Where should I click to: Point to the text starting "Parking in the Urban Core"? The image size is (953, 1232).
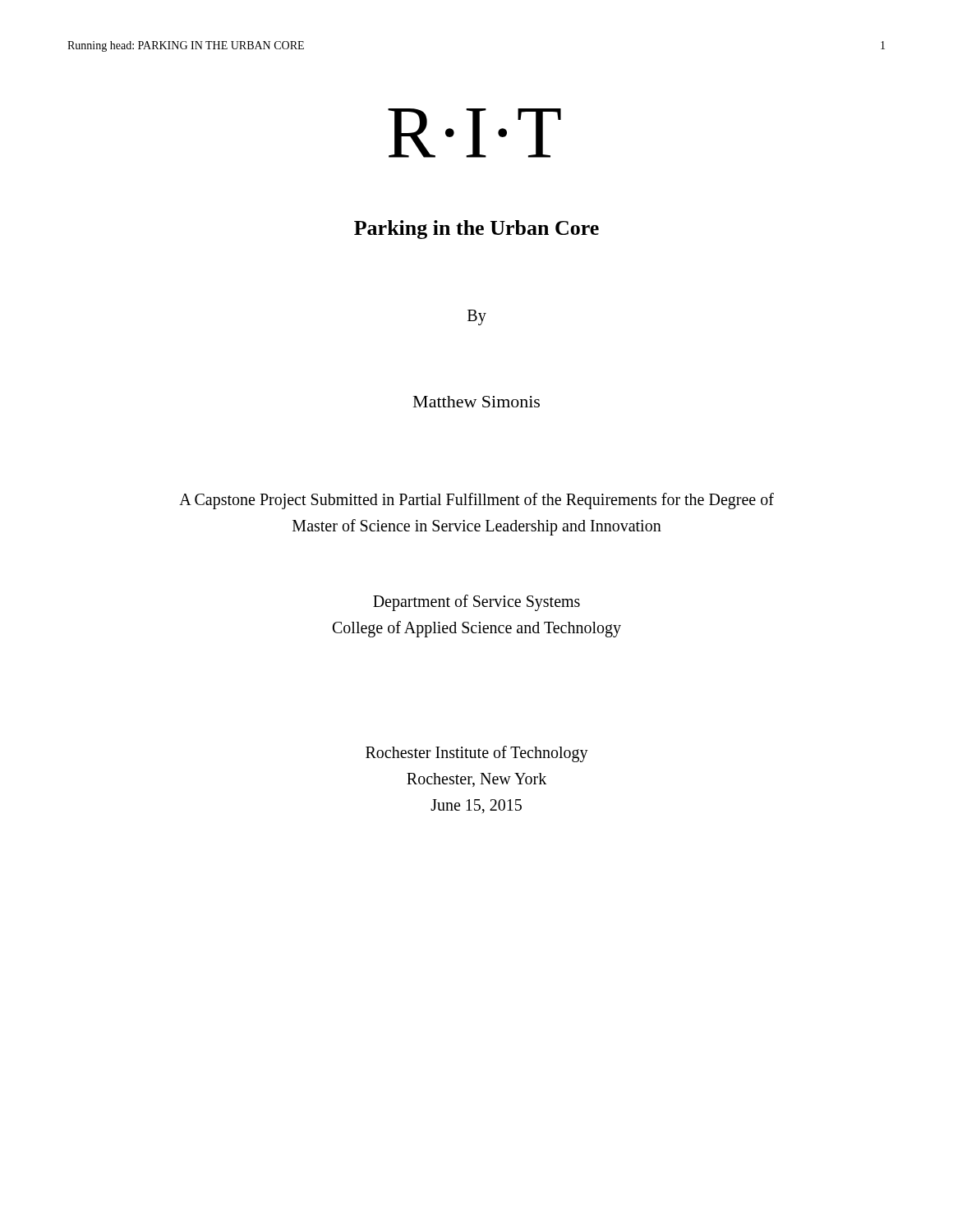pos(476,228)
